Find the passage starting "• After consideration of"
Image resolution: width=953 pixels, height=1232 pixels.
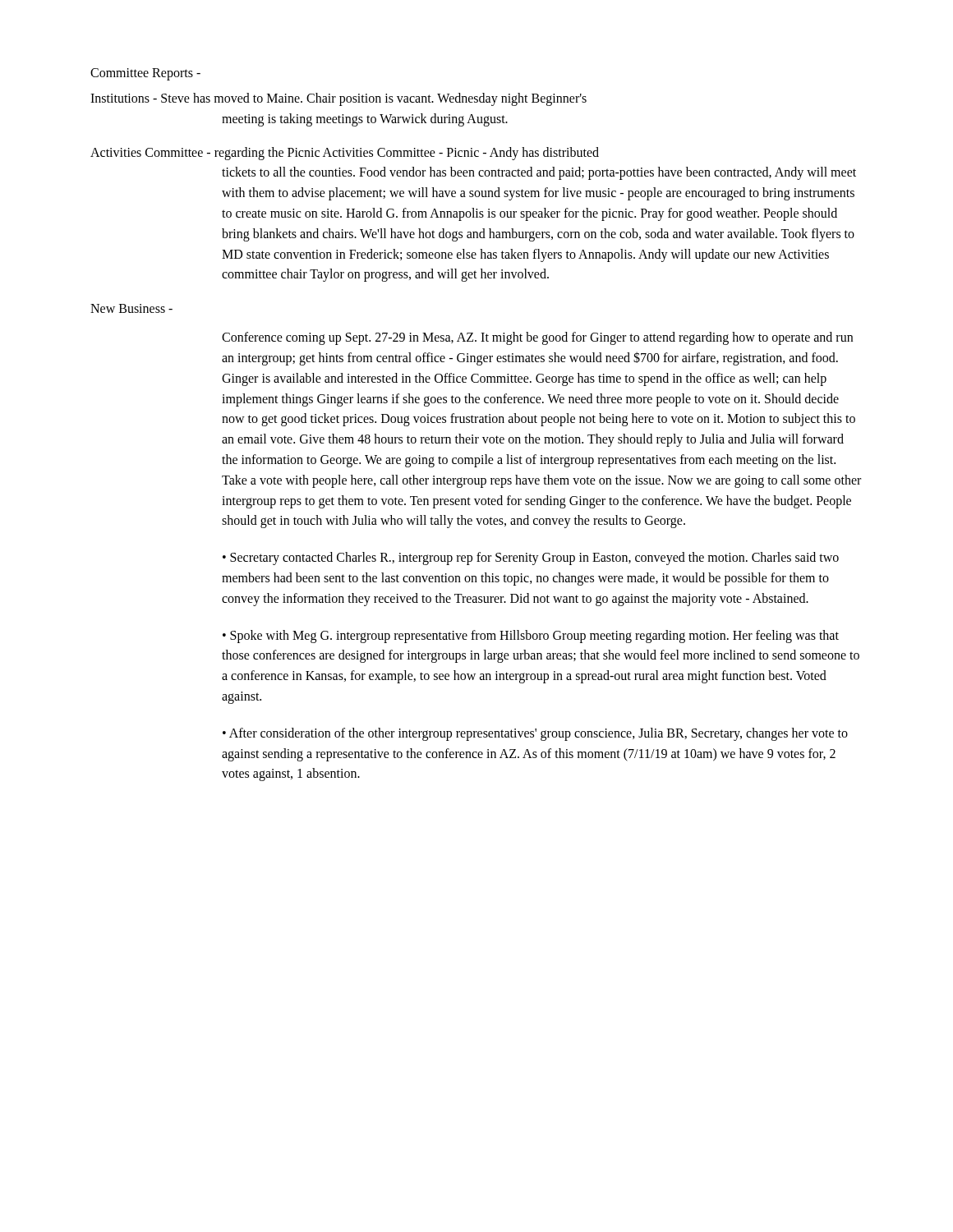point(535,753)
